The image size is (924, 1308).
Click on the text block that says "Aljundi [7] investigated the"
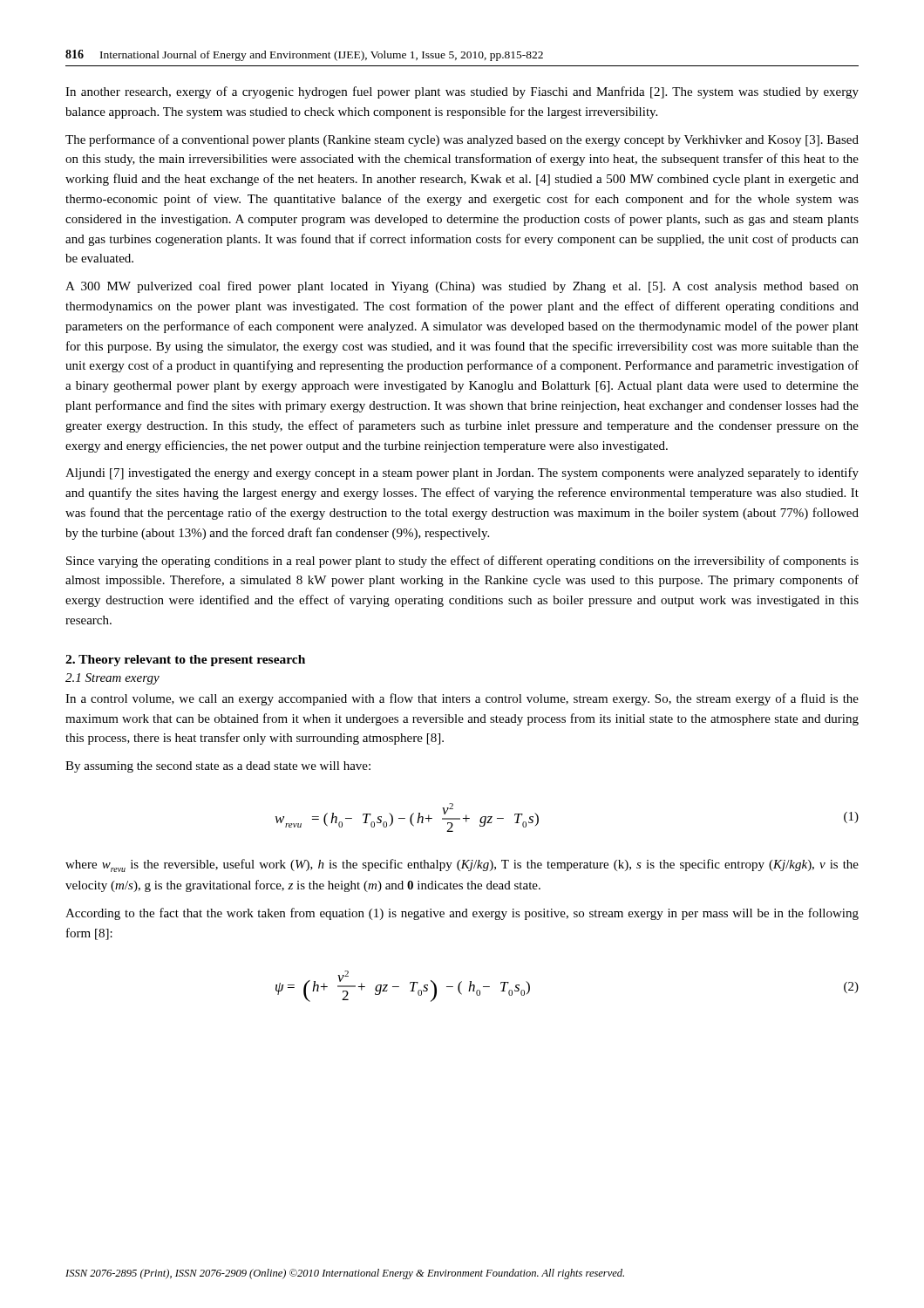[462, 503]
